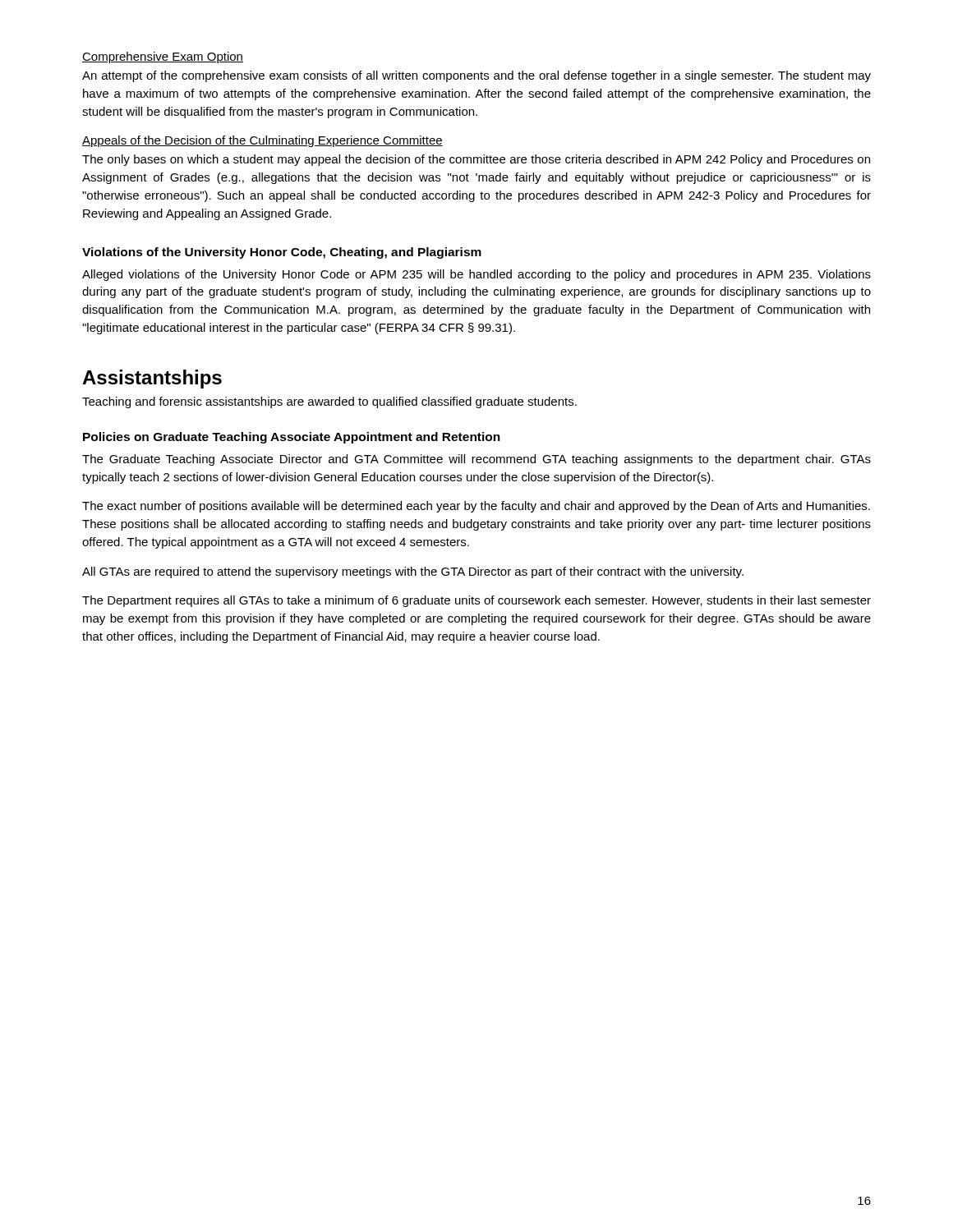Navigate to the element starting "The Department requires all GTAs to"
The width and height of the screenshot is (953, 1232).
476,619
